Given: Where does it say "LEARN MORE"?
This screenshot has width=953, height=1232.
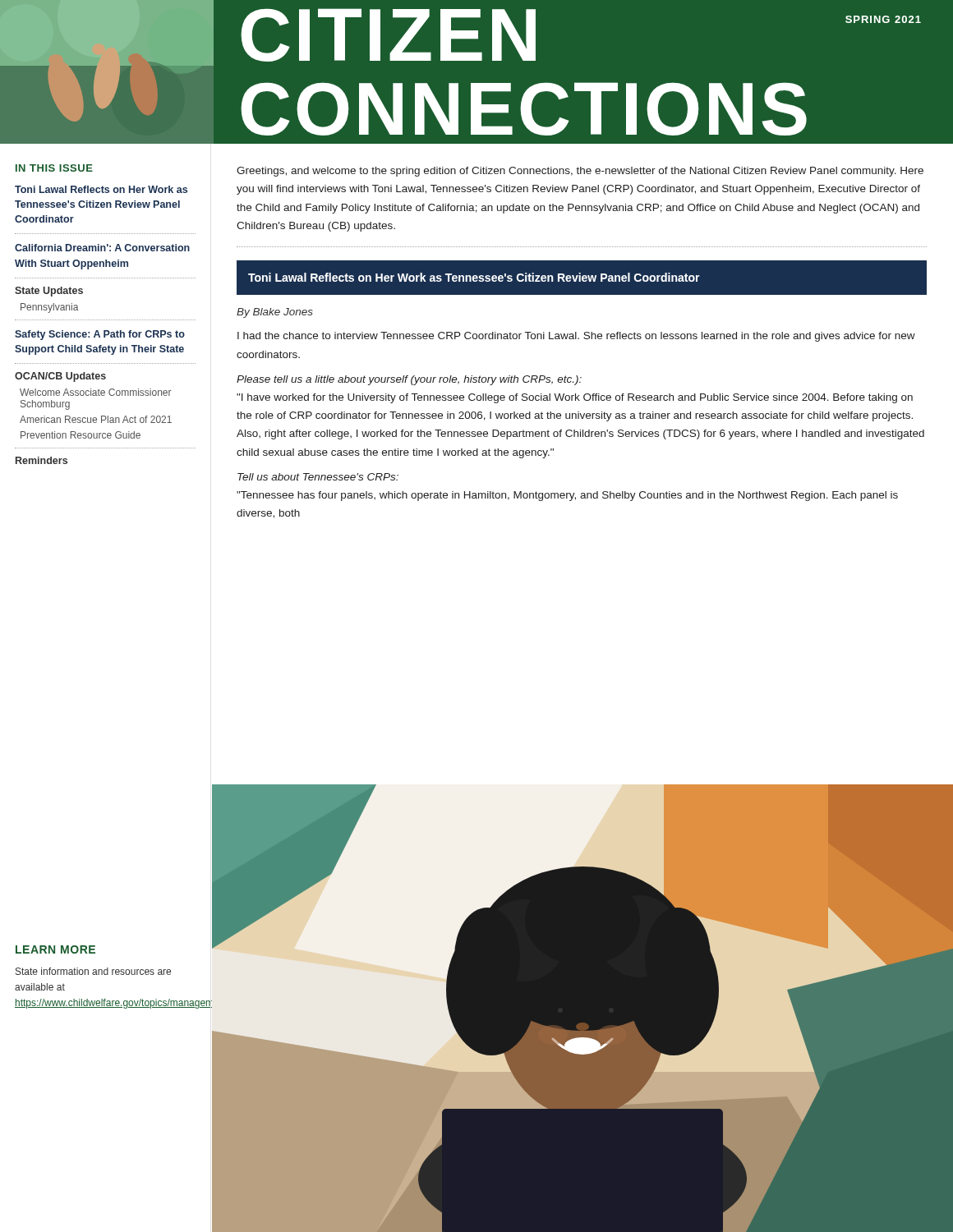Looking at the screenshot, I should pos(56,949).
